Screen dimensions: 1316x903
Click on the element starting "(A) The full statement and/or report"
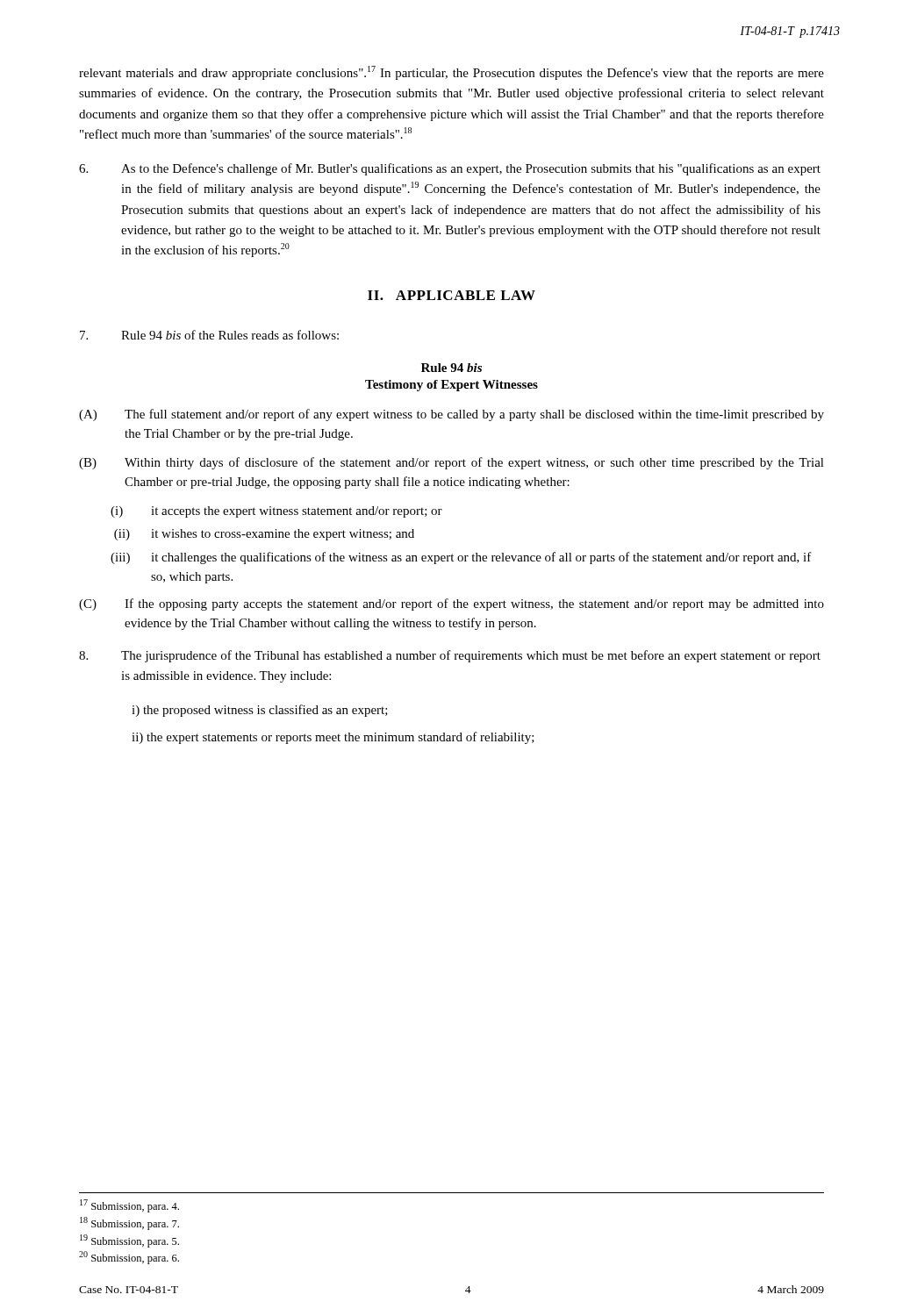(452, 424)
